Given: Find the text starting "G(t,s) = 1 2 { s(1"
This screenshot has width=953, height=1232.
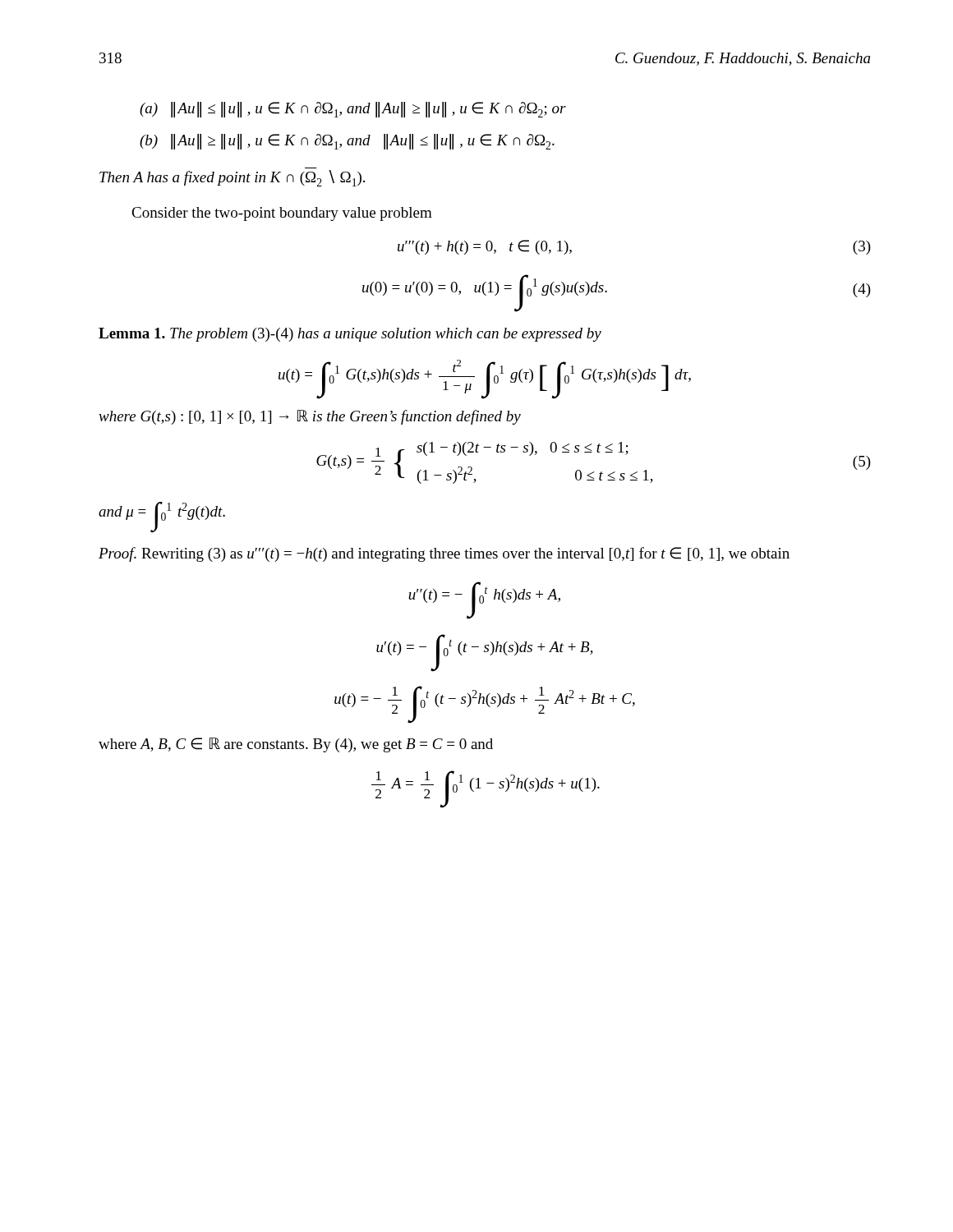Looking at the screenshot, I should 593,461.
